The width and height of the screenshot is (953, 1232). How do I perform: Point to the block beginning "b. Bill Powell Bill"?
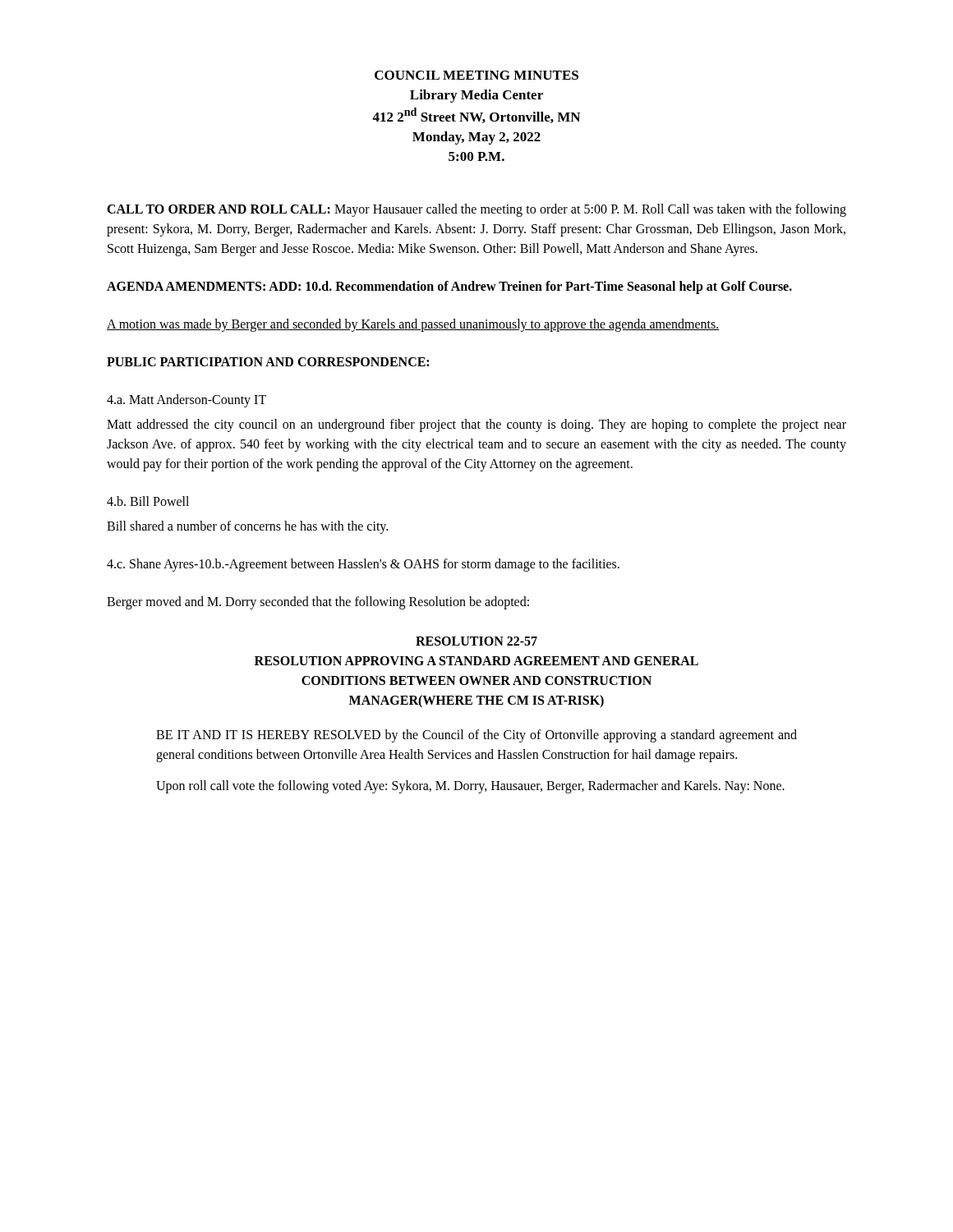coord(148,501)
